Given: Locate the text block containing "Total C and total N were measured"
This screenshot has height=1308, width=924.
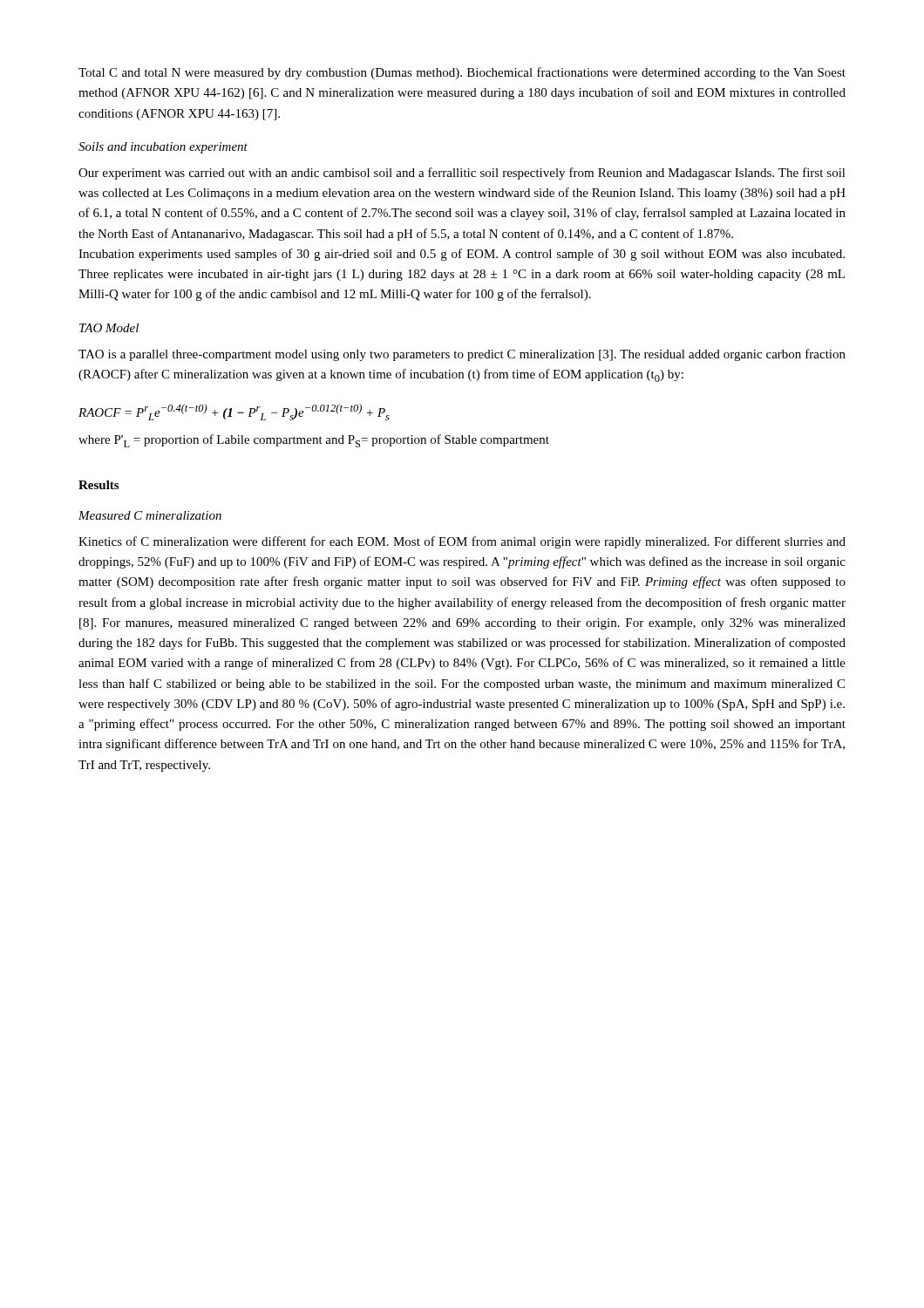Looking at the screenshot, I should pyautogui.click(x=462, y=93).
